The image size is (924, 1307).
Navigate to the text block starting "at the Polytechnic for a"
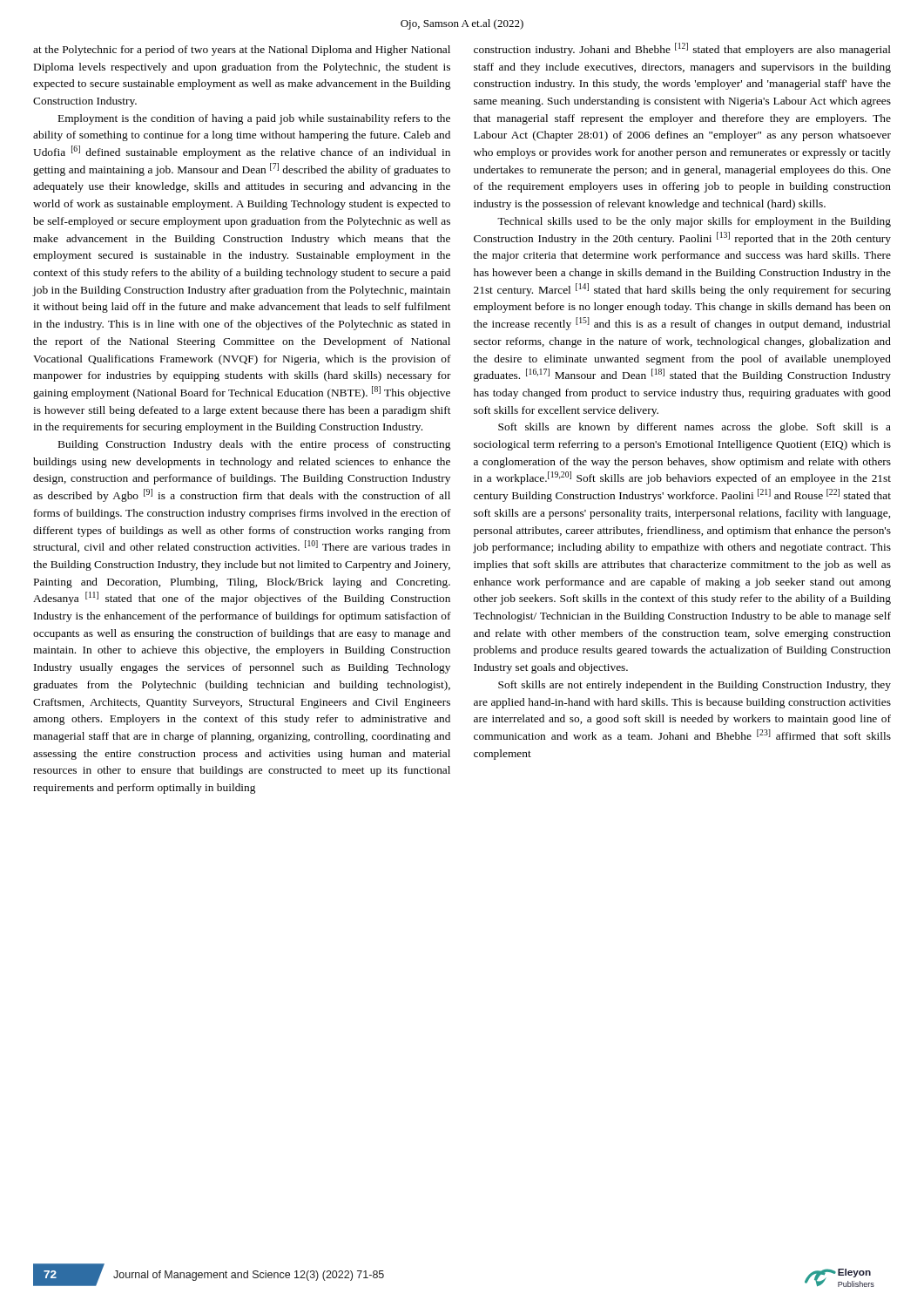242,419
